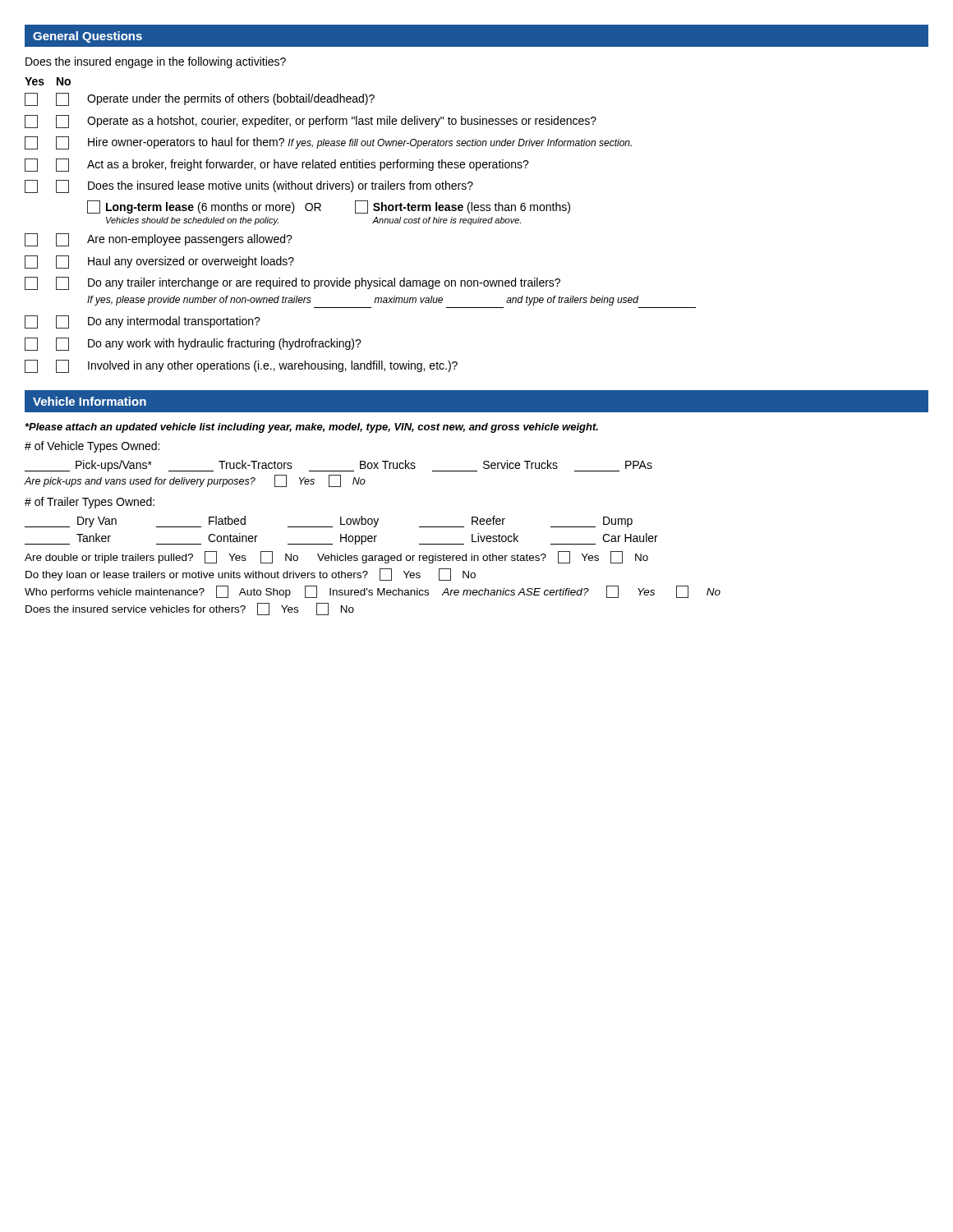Select the text block with the text "Who performs vehicle maintenance? Auto Shop"
Screen dimensions: 1232x953
(373, 592)
